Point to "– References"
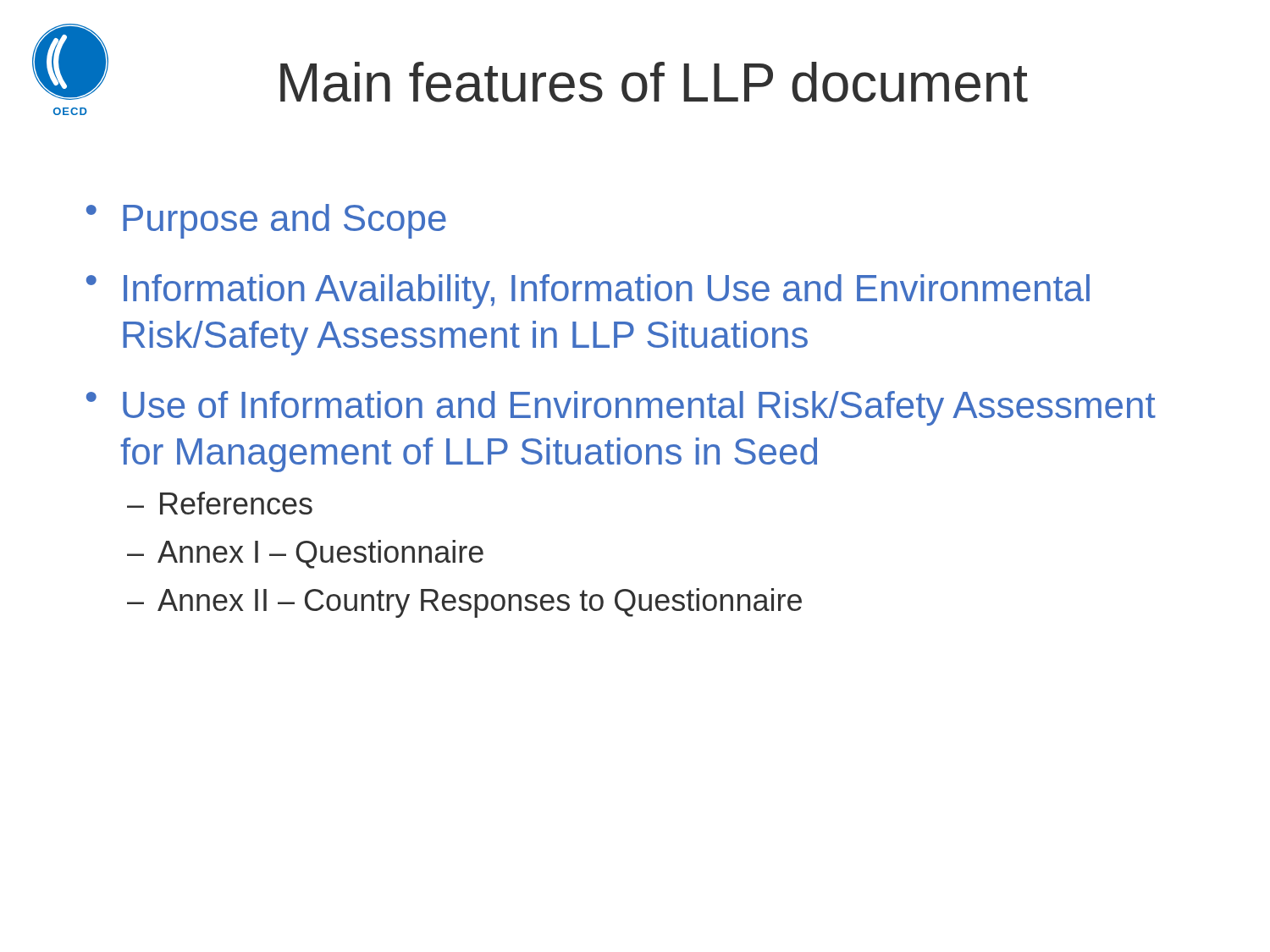Viewport: 1270px width, 952px height. click(x=220, y=505)
